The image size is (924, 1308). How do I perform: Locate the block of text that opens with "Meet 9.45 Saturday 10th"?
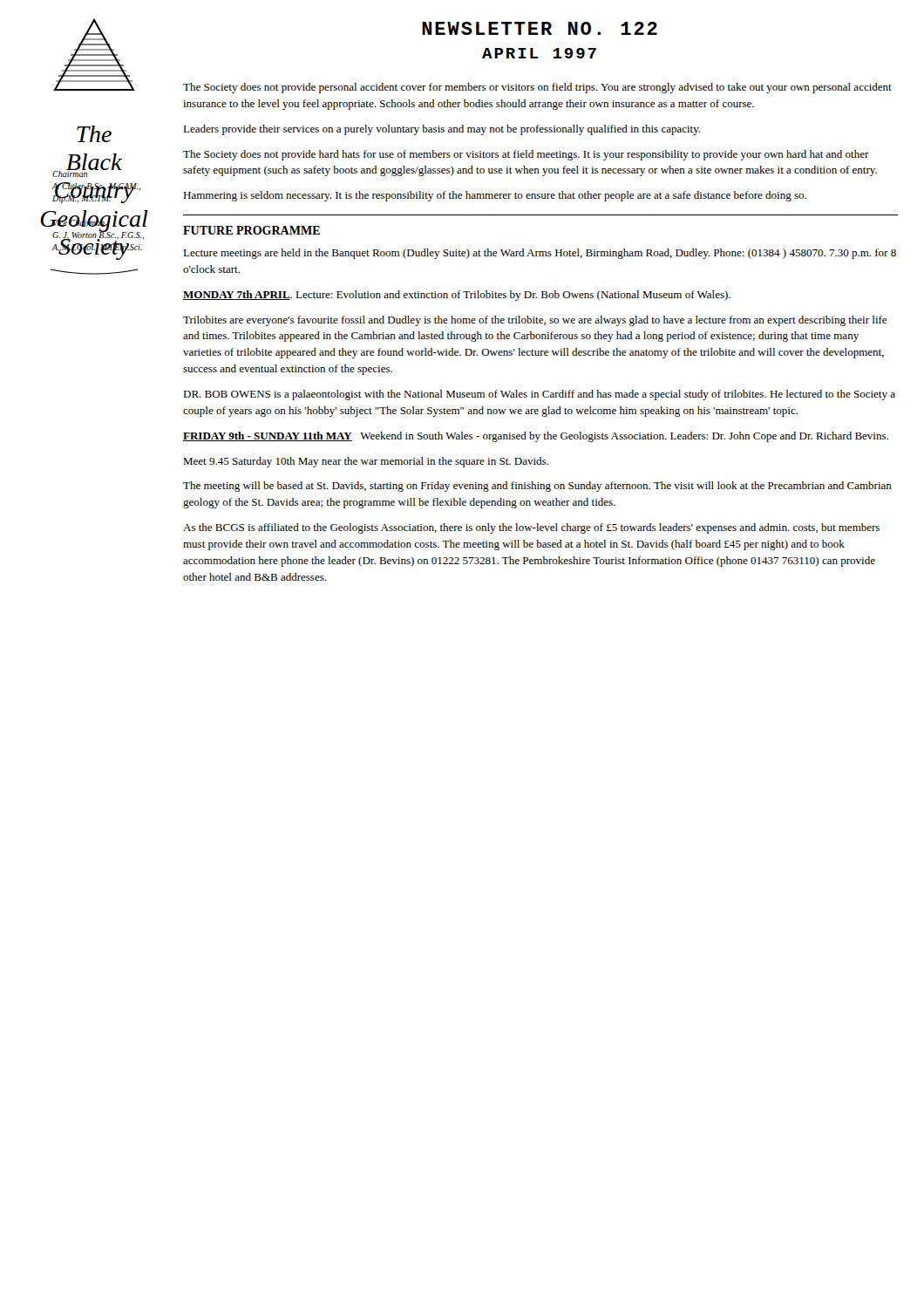[x=540, y=461]
